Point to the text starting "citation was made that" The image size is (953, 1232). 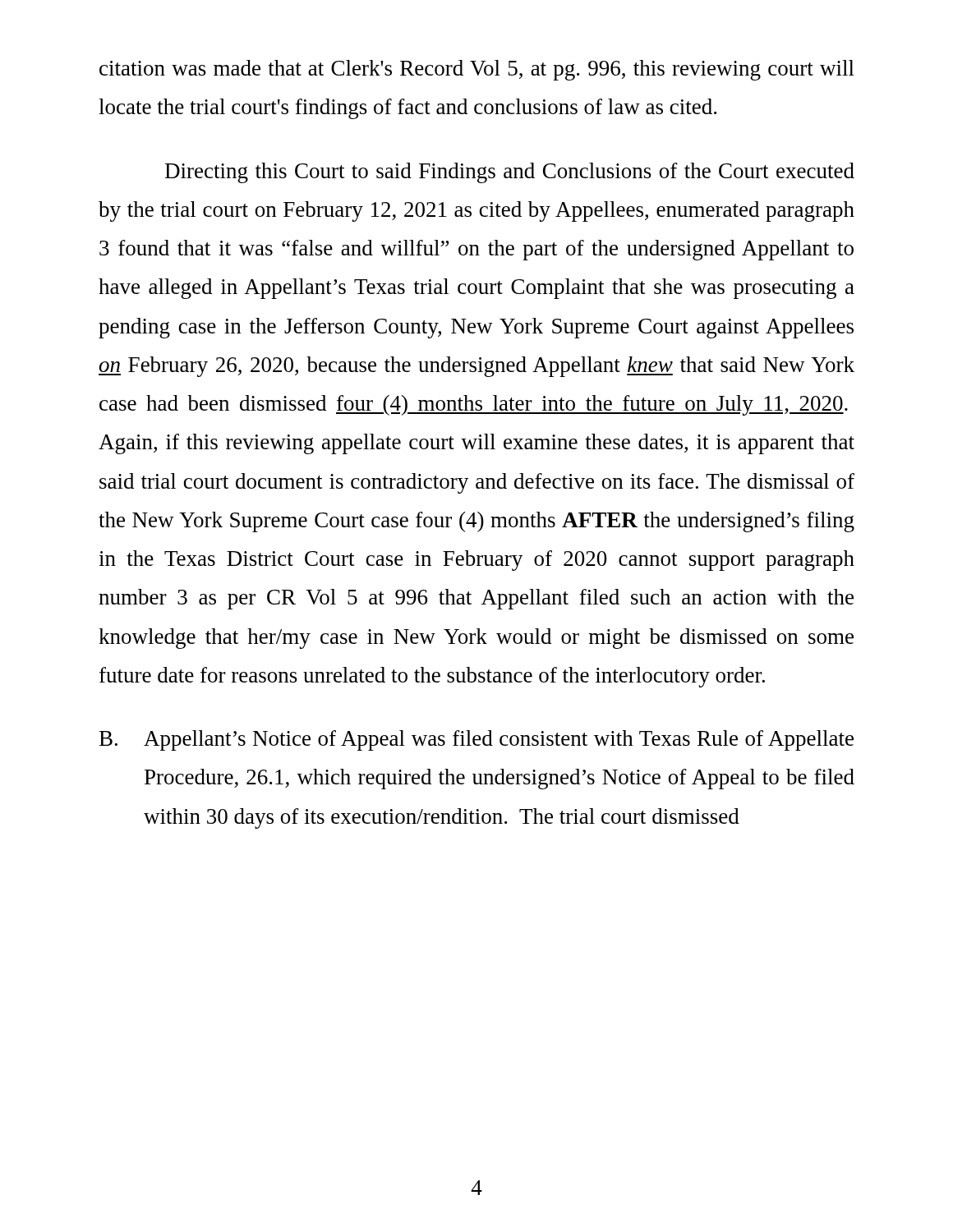click(x=477, y=70)
